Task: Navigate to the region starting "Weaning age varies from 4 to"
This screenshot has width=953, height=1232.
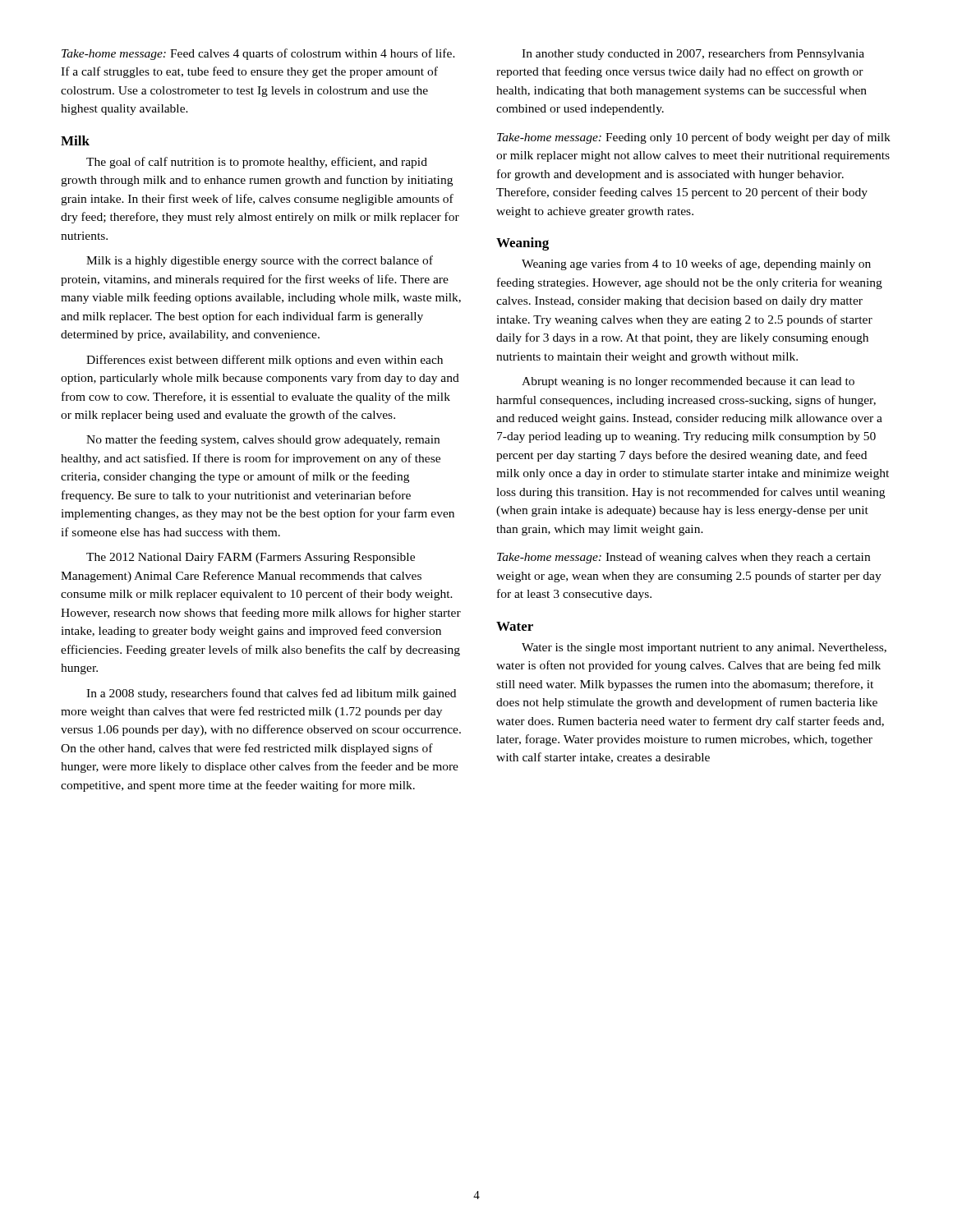Action: (694, 310)
